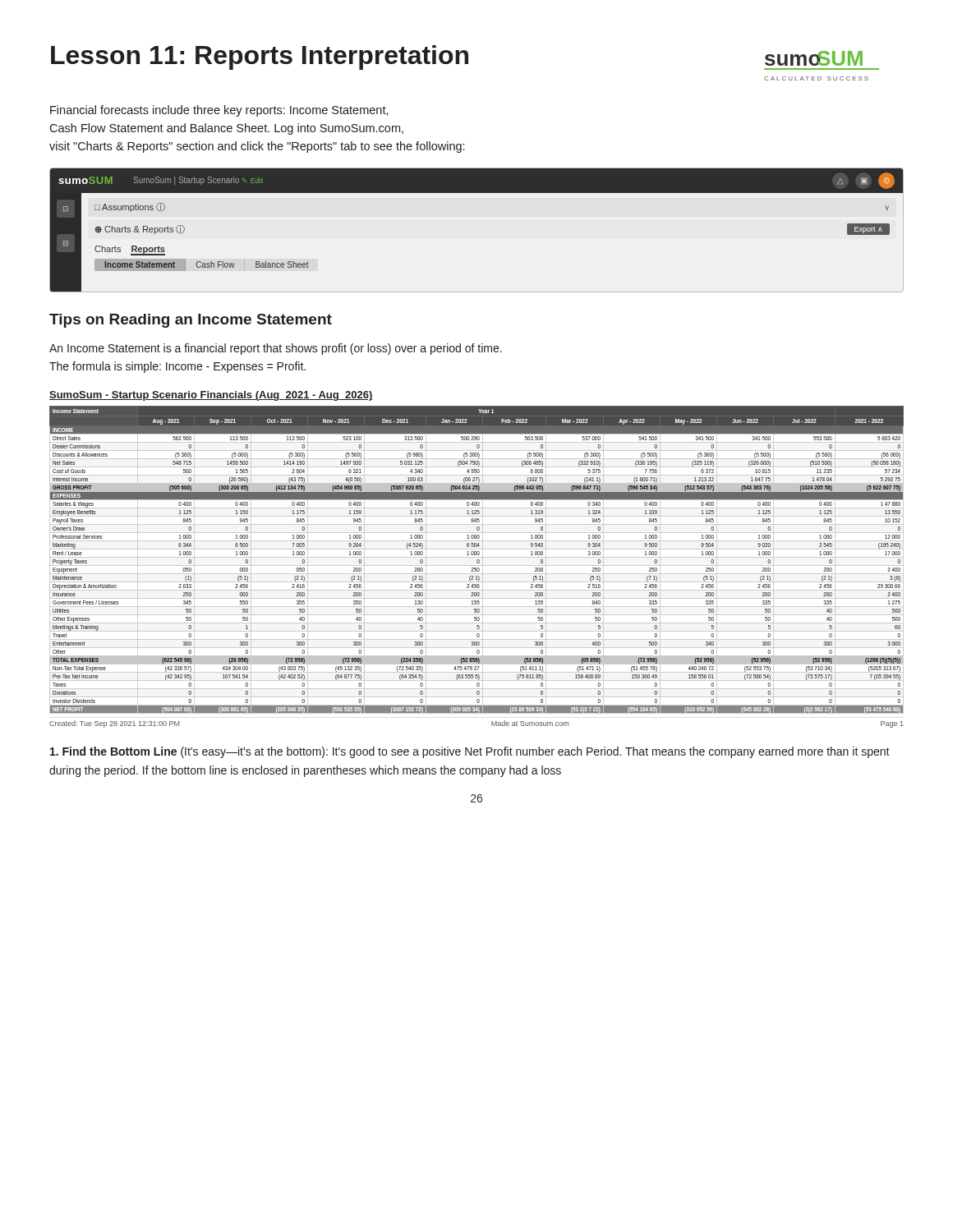The height and width of the screenshot is (1232, 953).
Task: Find the section header
Action: click(476, 319)
